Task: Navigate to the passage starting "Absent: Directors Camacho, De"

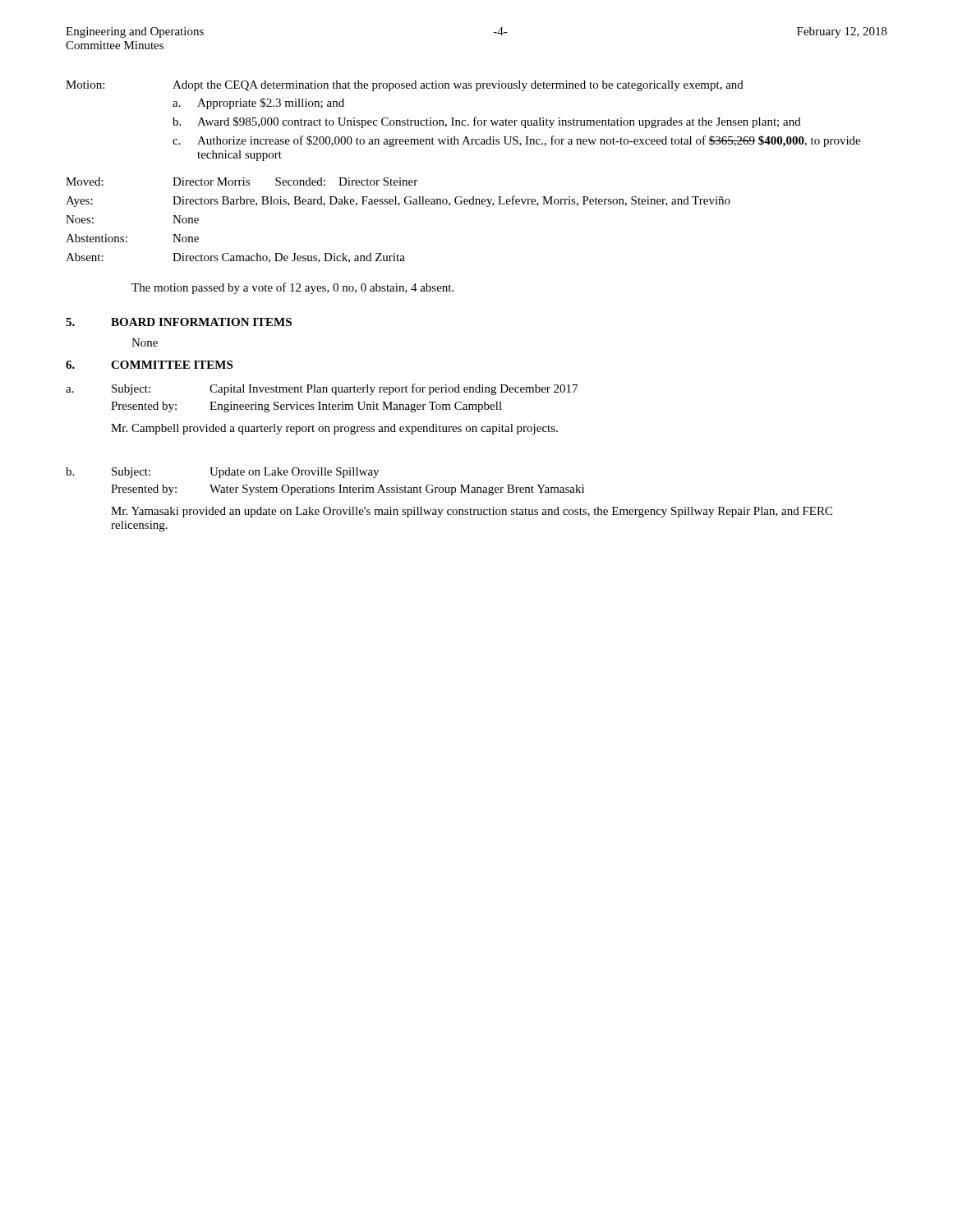Action: (235, 258)
